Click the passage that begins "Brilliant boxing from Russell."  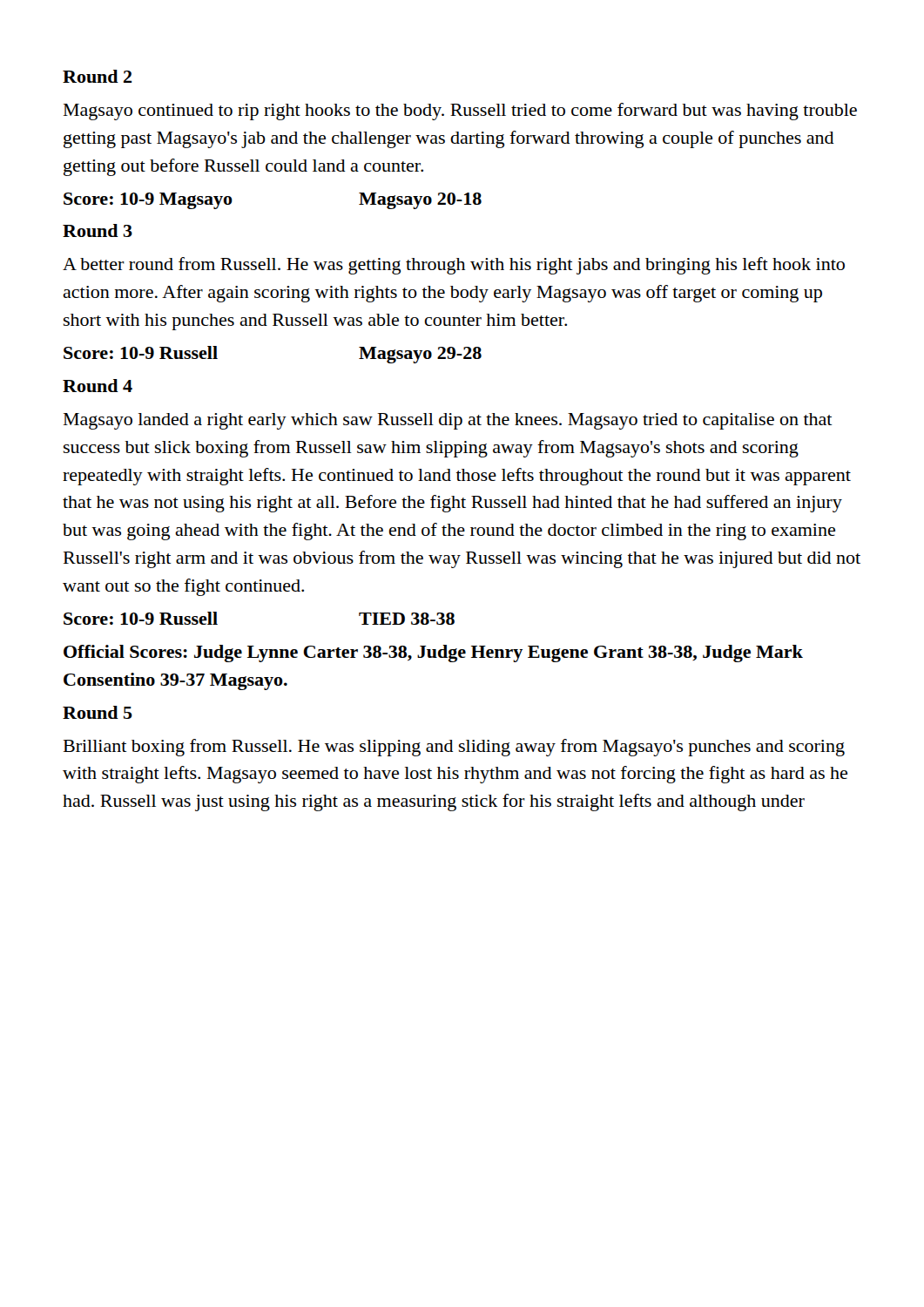point(455,773)
